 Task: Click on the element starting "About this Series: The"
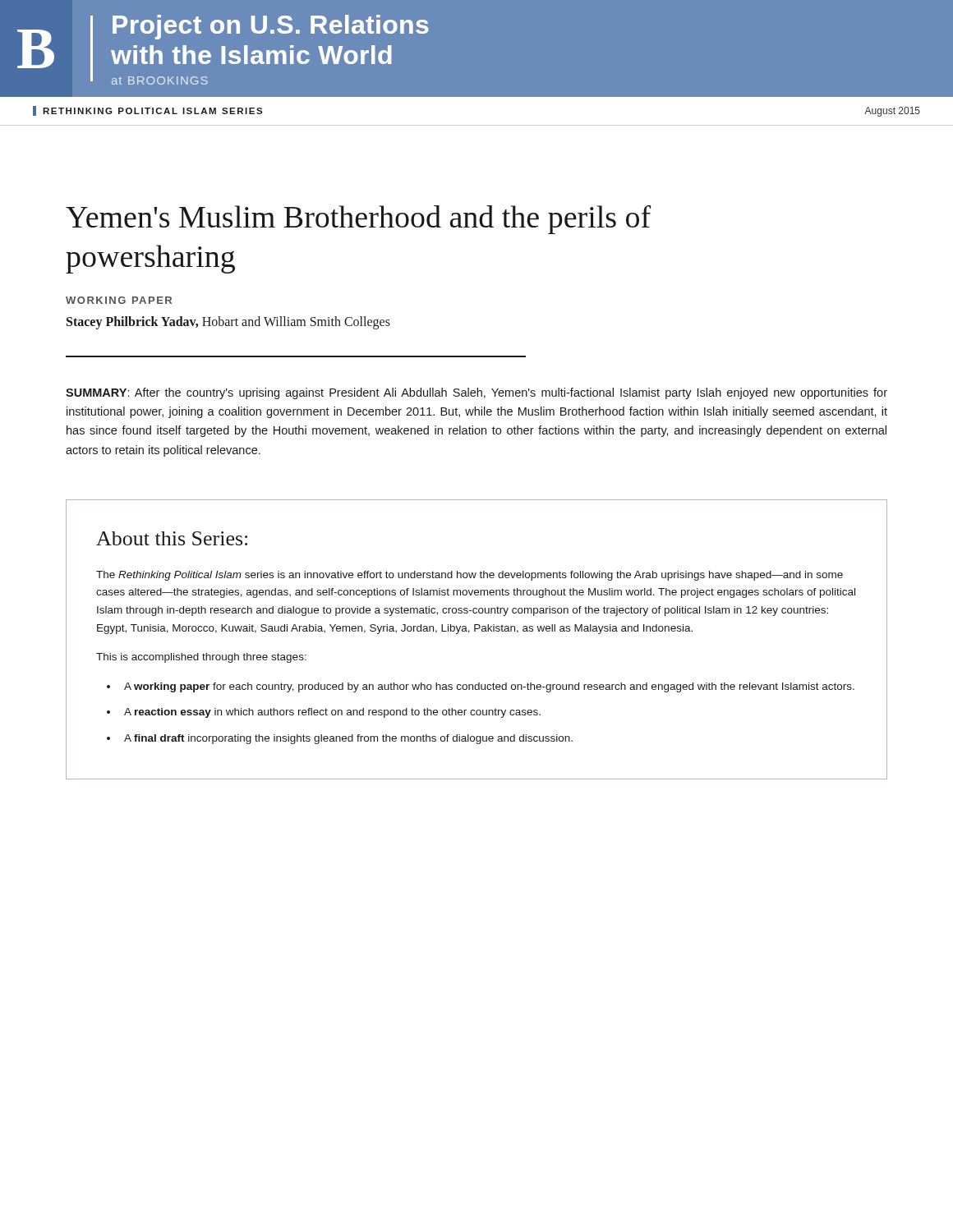476,639
